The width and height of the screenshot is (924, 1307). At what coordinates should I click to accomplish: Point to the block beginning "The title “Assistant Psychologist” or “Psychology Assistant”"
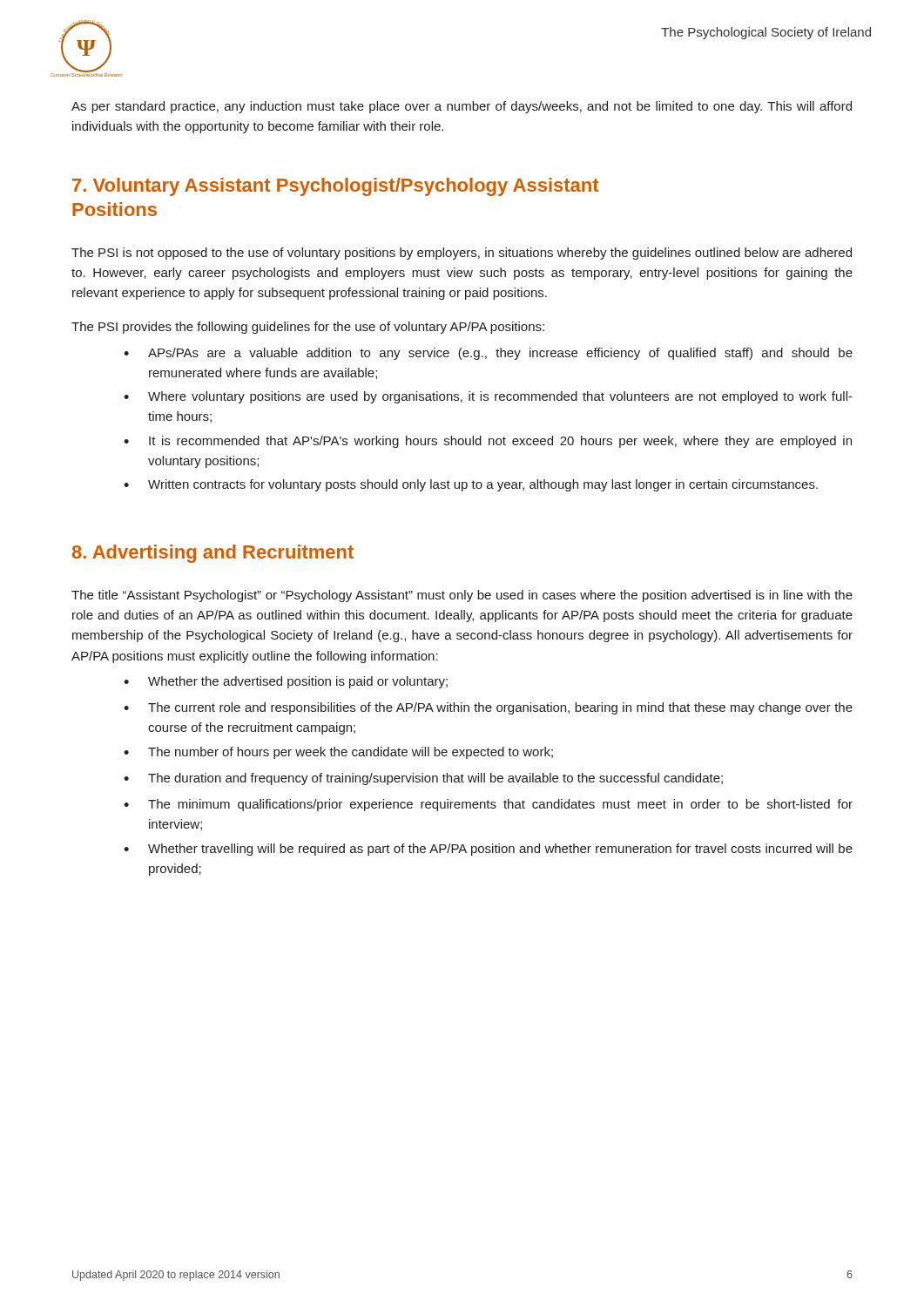tap(462, 625)
